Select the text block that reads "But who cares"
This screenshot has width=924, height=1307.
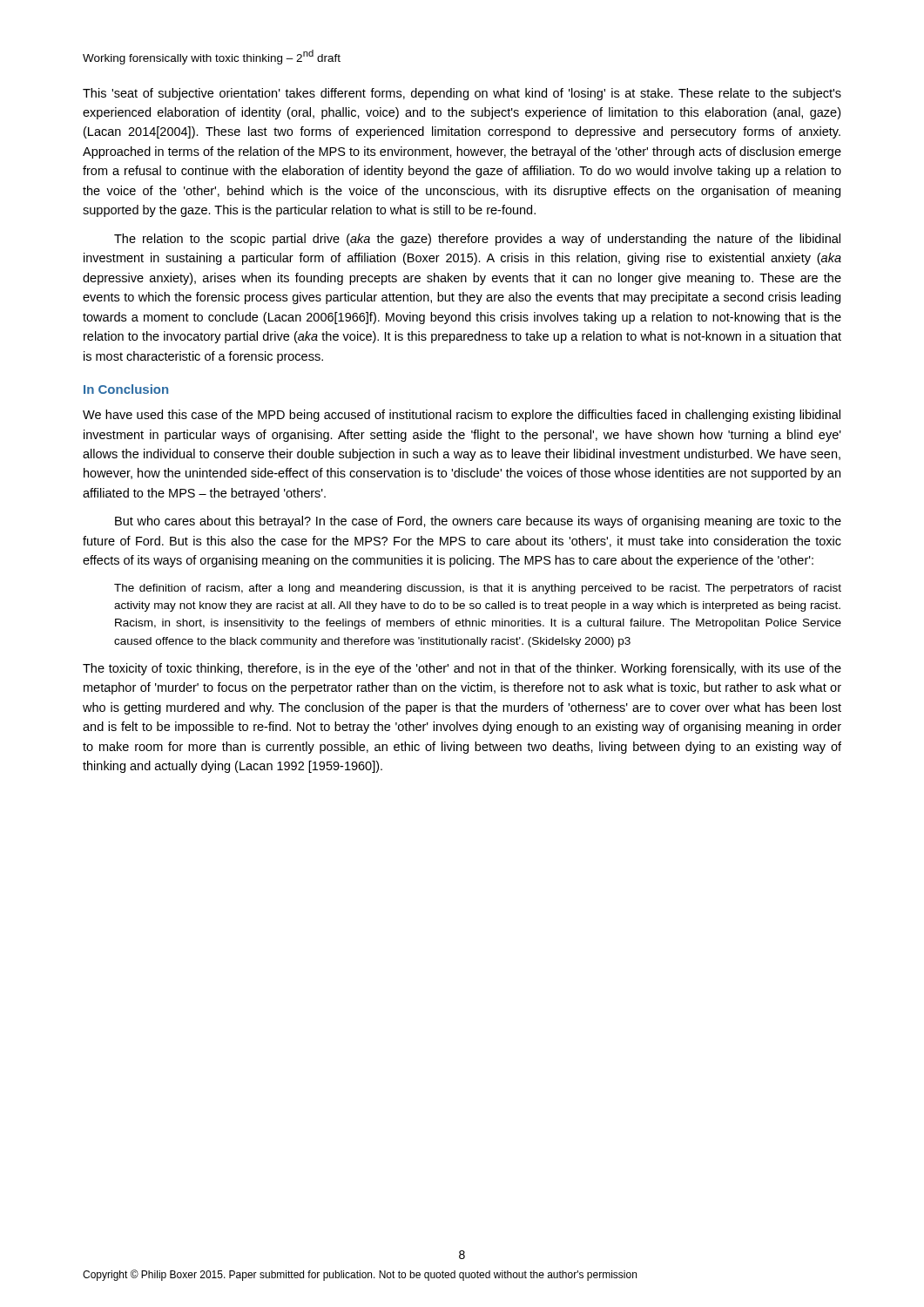pyautogui.click(x=462, y=541)
